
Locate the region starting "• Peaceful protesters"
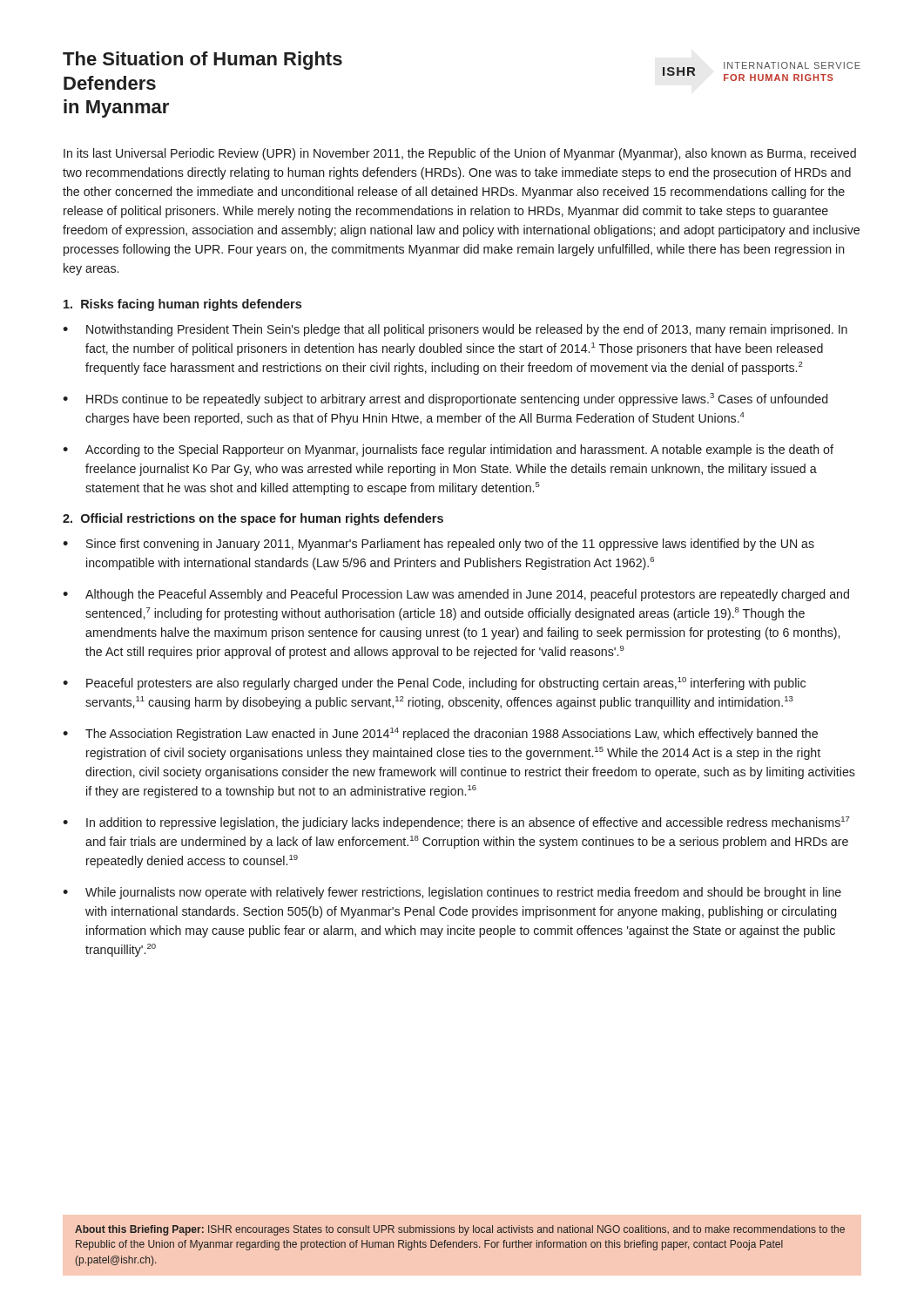click(462, 692)
